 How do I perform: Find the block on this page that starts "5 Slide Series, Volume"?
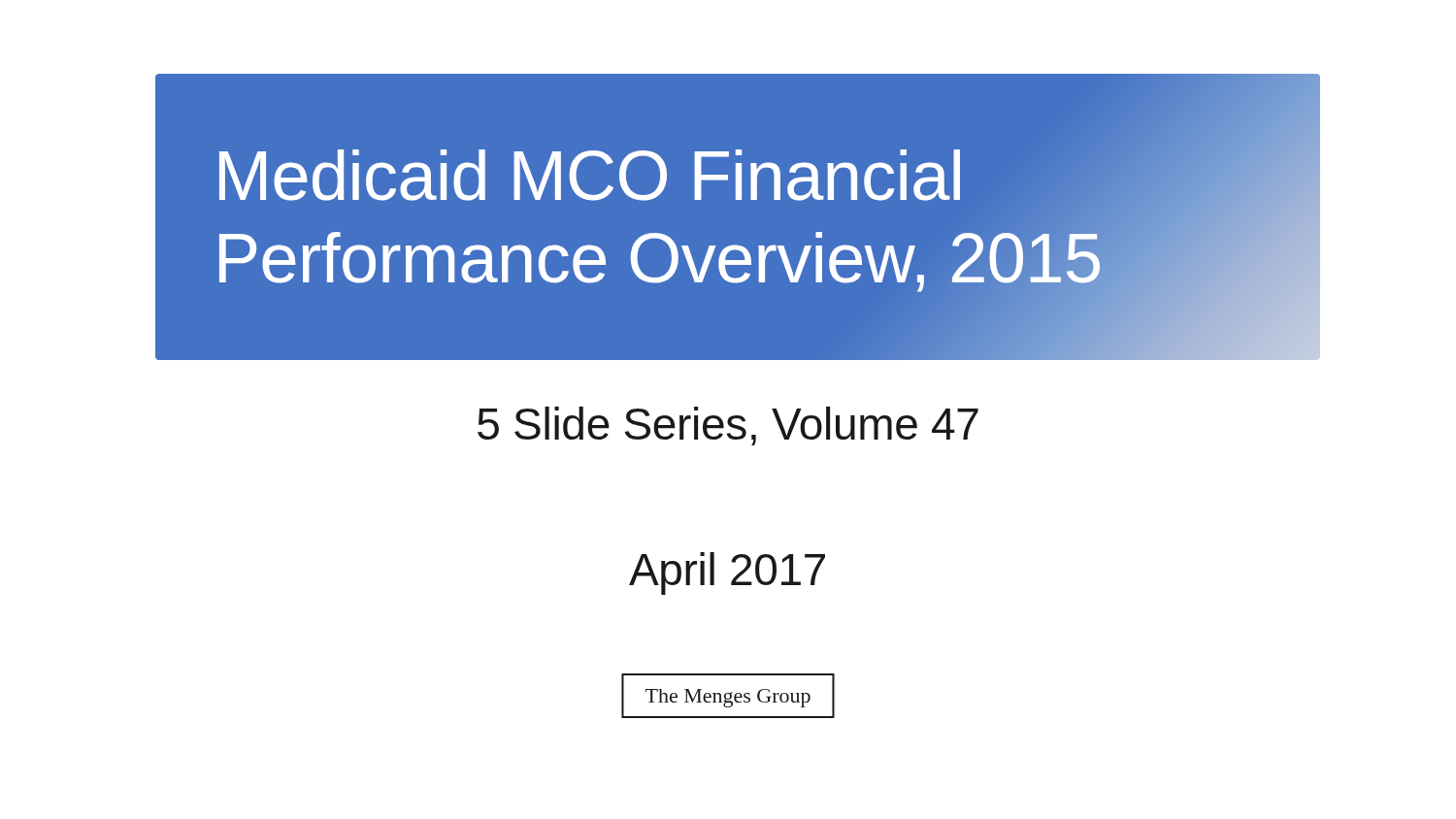click(728, 424)
